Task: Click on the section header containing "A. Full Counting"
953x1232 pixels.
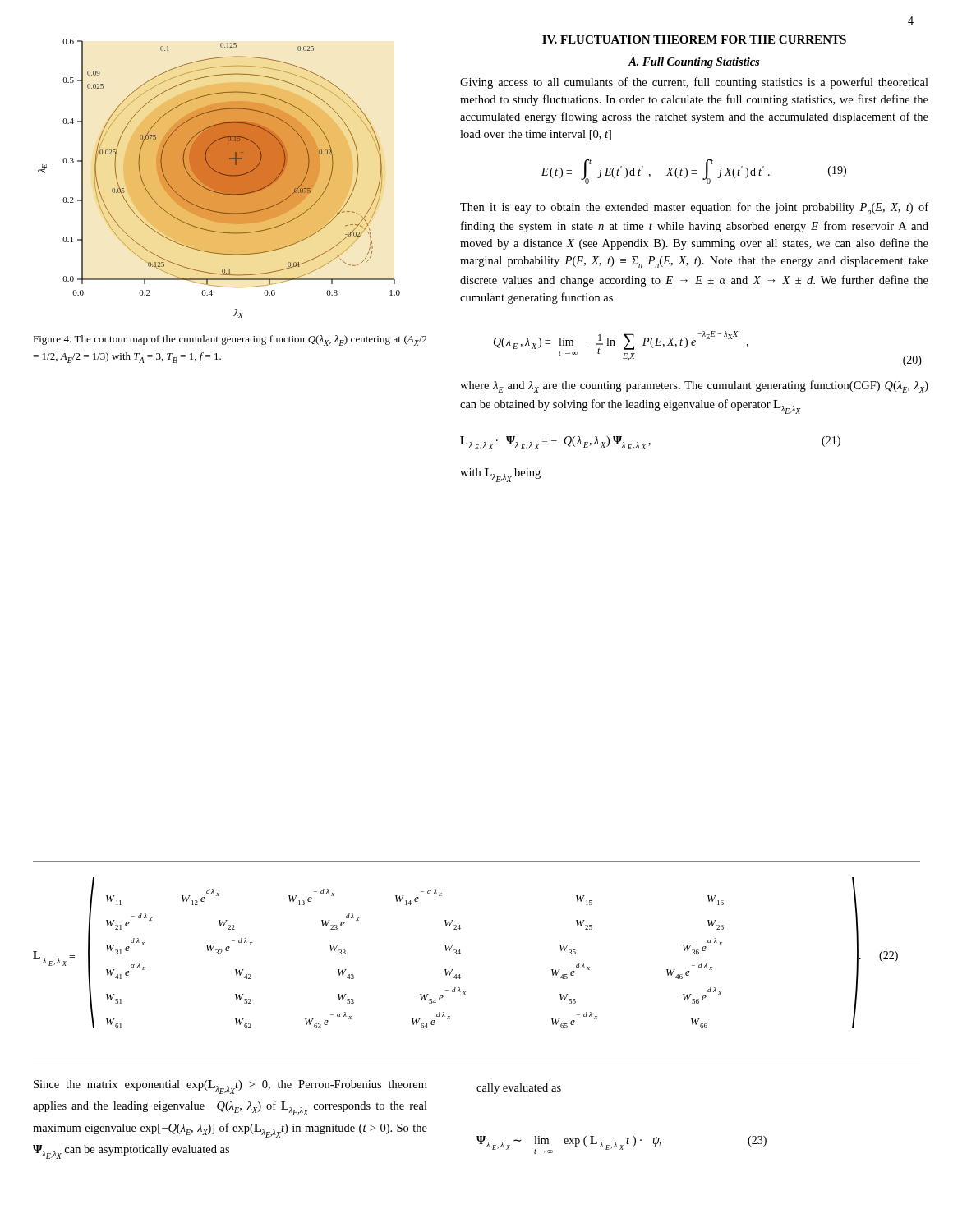Action: tap(694, 62)
